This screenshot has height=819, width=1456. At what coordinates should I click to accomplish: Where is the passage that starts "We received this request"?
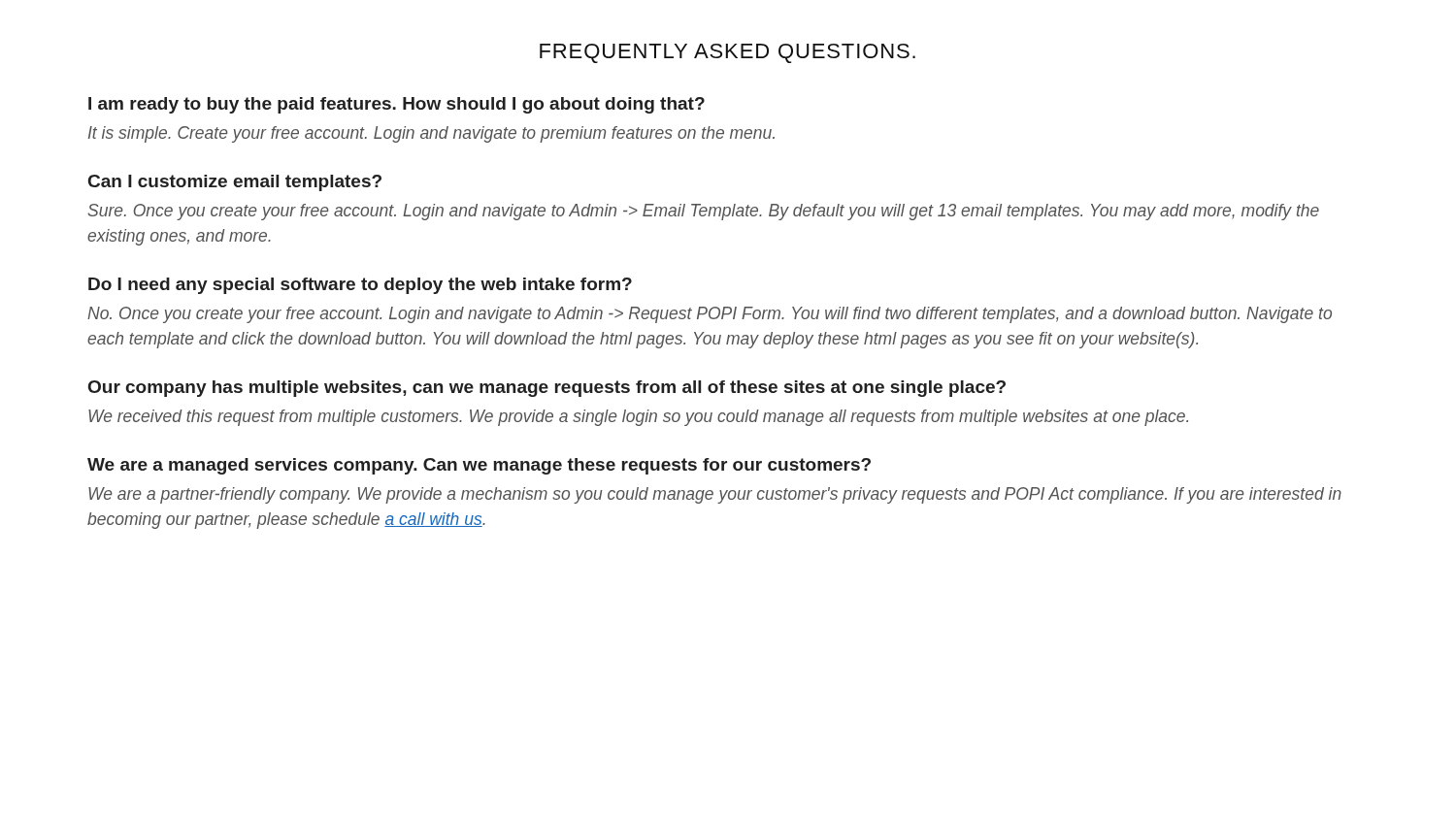point(639,416)
